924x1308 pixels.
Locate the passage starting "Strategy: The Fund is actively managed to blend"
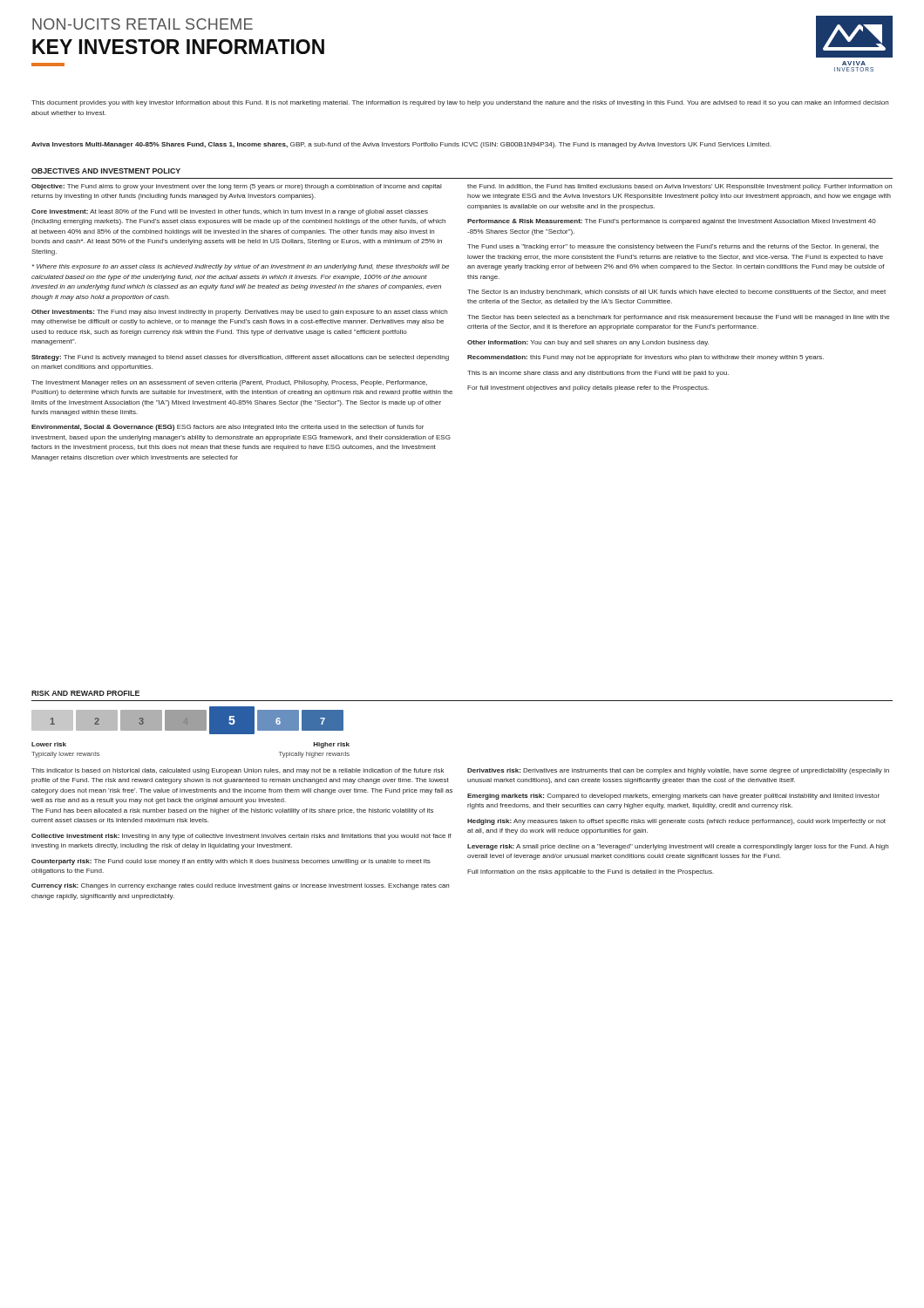pyautogui.click(x=240, y=362)
